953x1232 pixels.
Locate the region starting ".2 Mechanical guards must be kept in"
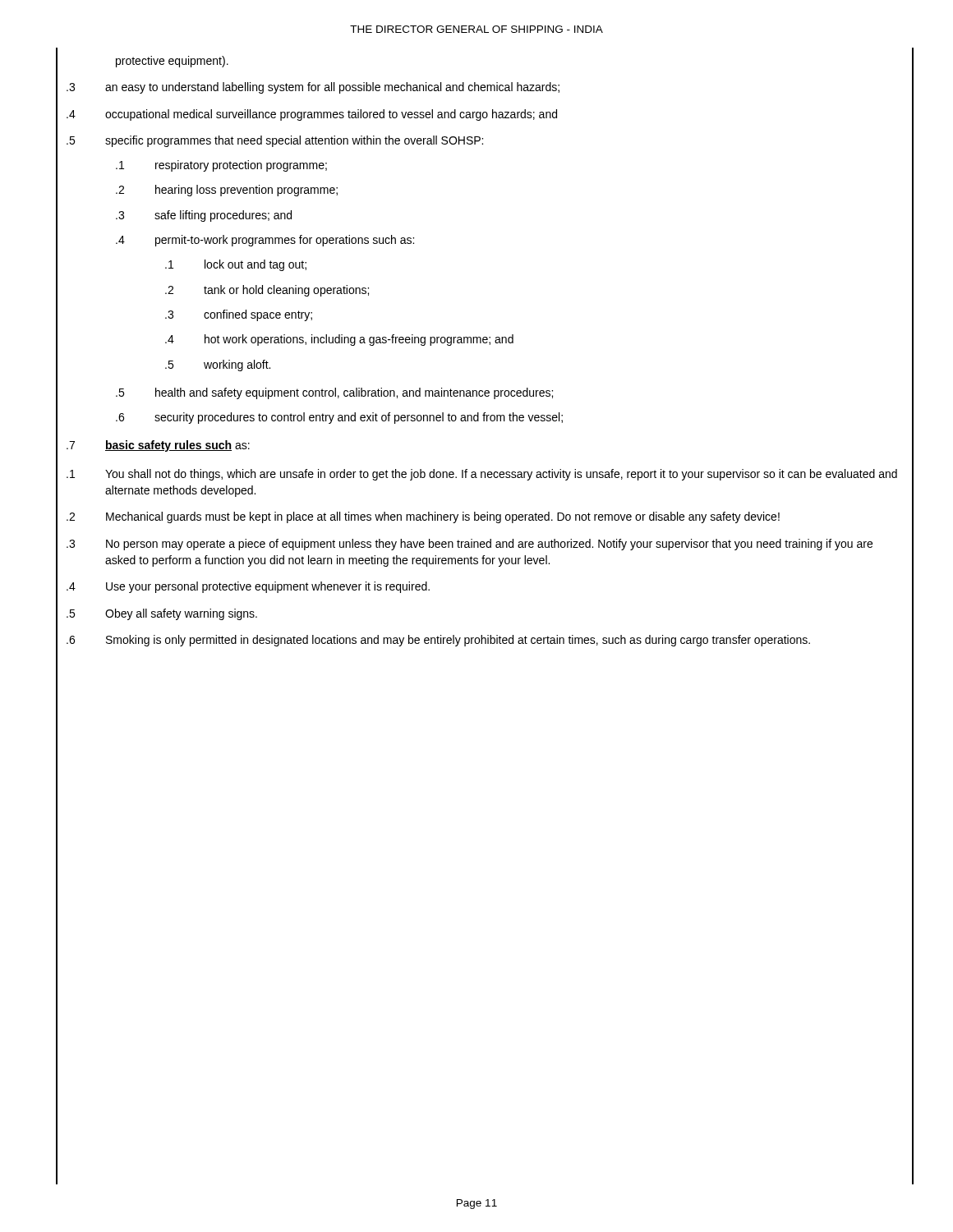485,517
